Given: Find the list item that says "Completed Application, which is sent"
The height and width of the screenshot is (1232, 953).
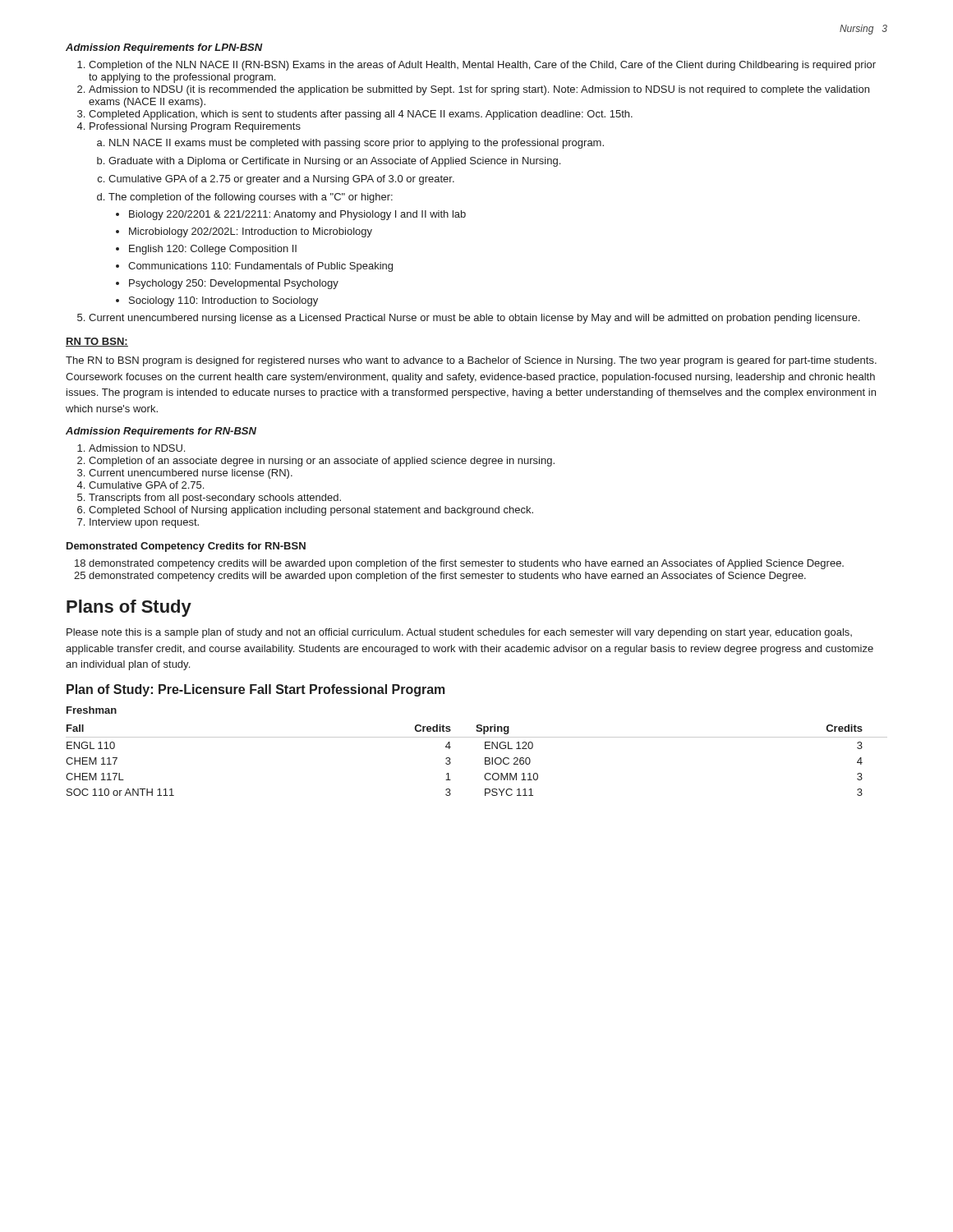Looking at the screenshot, I should 488,114.
